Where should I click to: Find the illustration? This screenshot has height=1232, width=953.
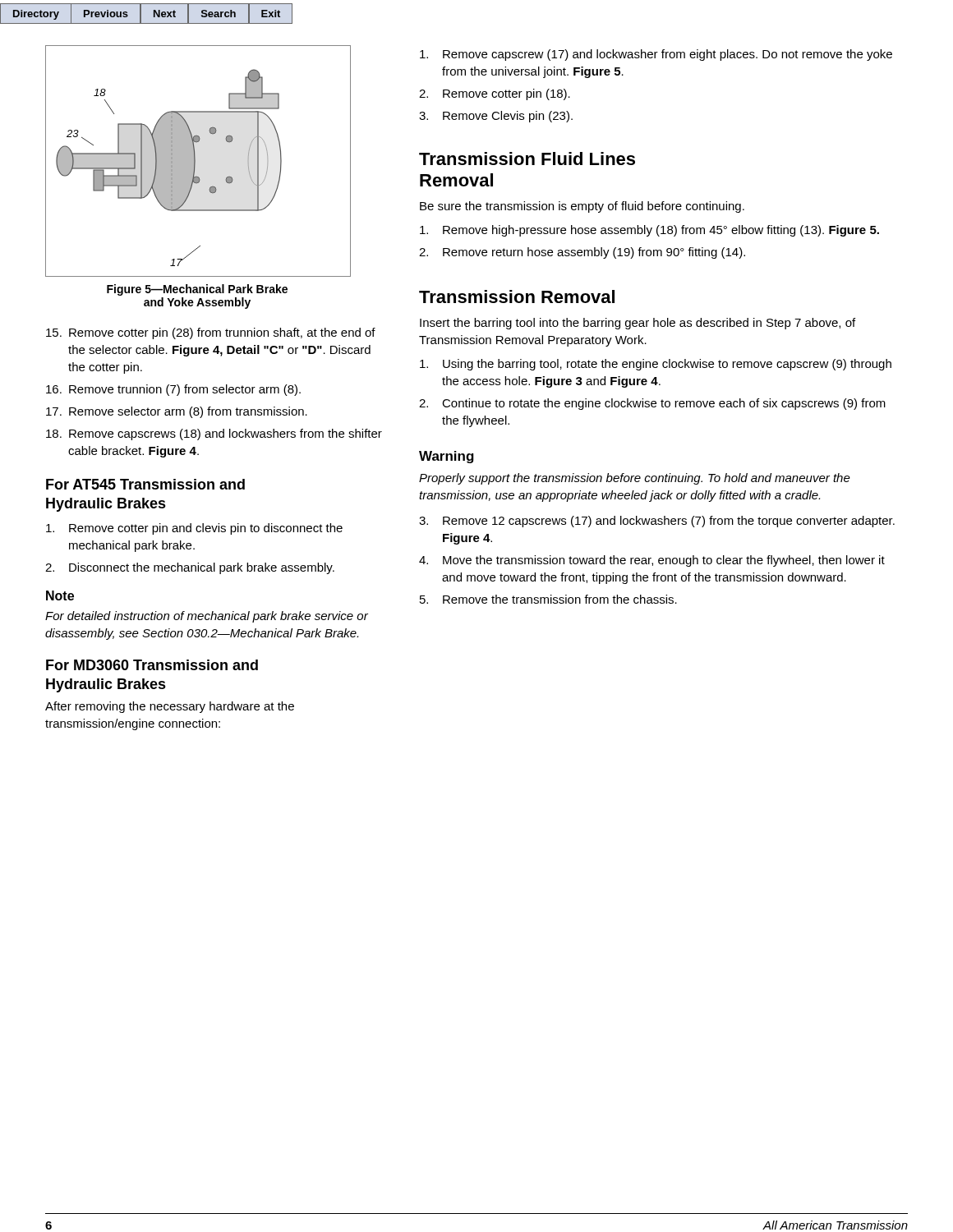point(198,161)
